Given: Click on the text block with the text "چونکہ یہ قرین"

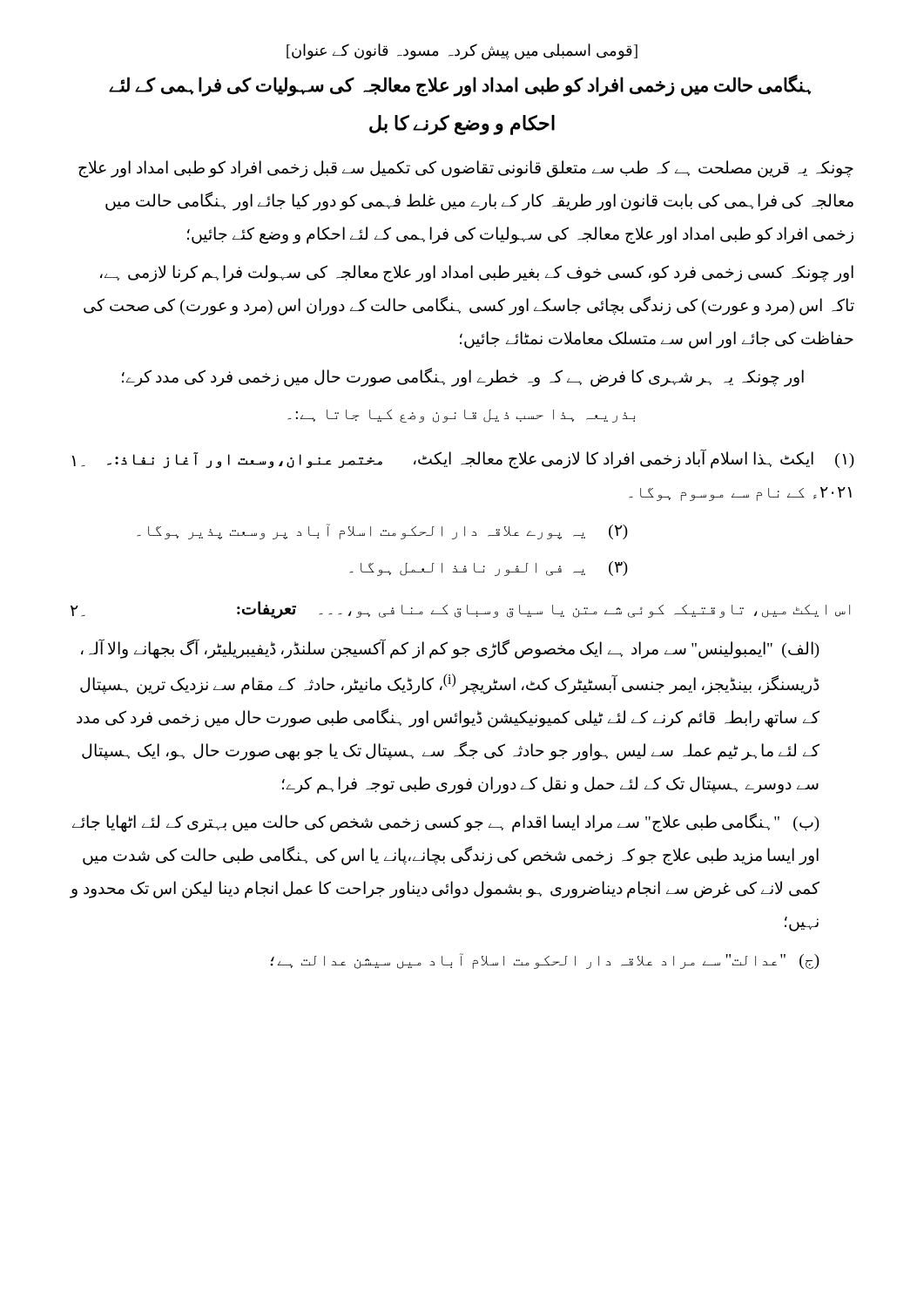Looking at the screenshot, I should (466, 201).
